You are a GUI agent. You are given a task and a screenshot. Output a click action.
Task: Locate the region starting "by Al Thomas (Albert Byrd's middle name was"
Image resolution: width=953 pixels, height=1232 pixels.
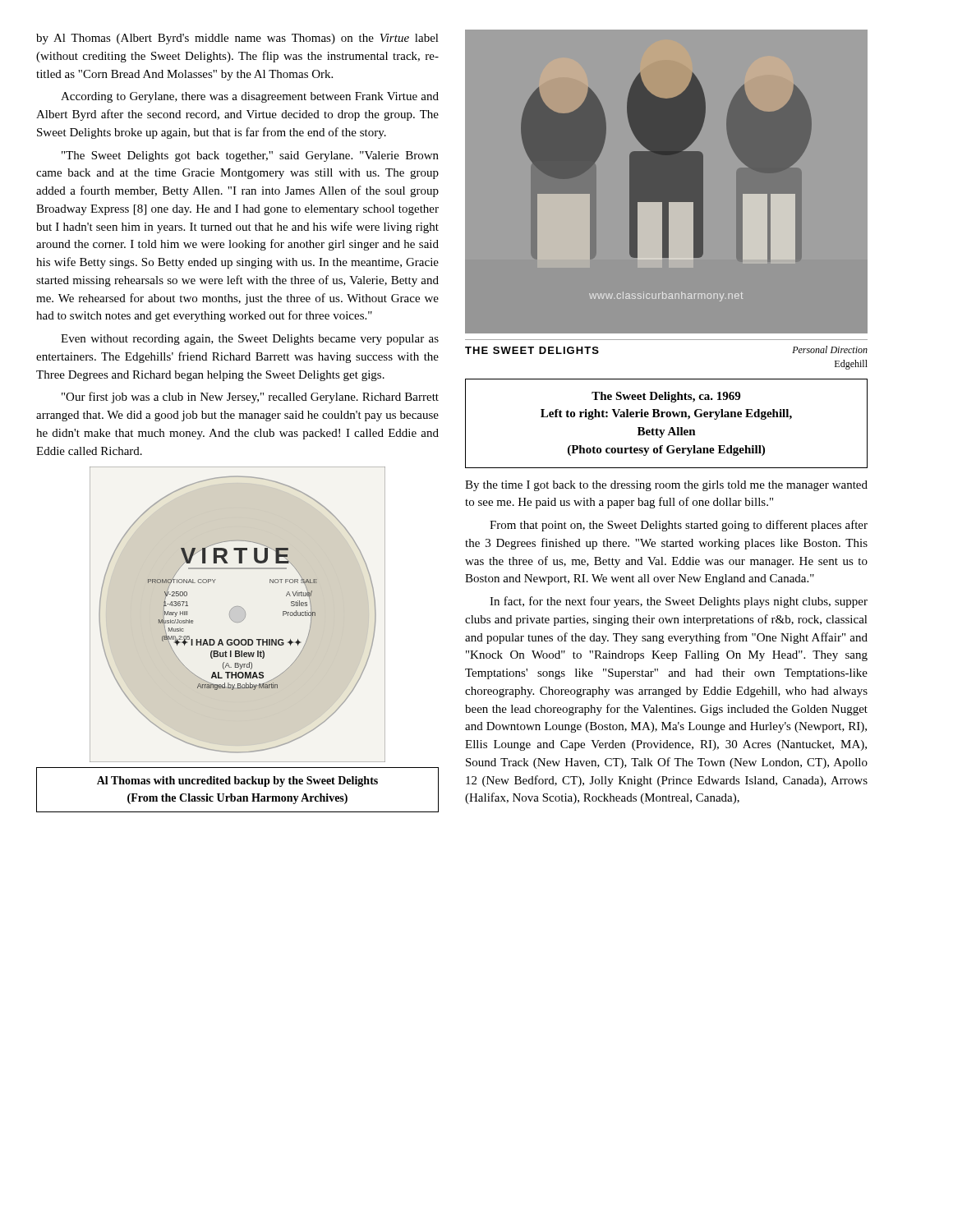pos(237,245)
